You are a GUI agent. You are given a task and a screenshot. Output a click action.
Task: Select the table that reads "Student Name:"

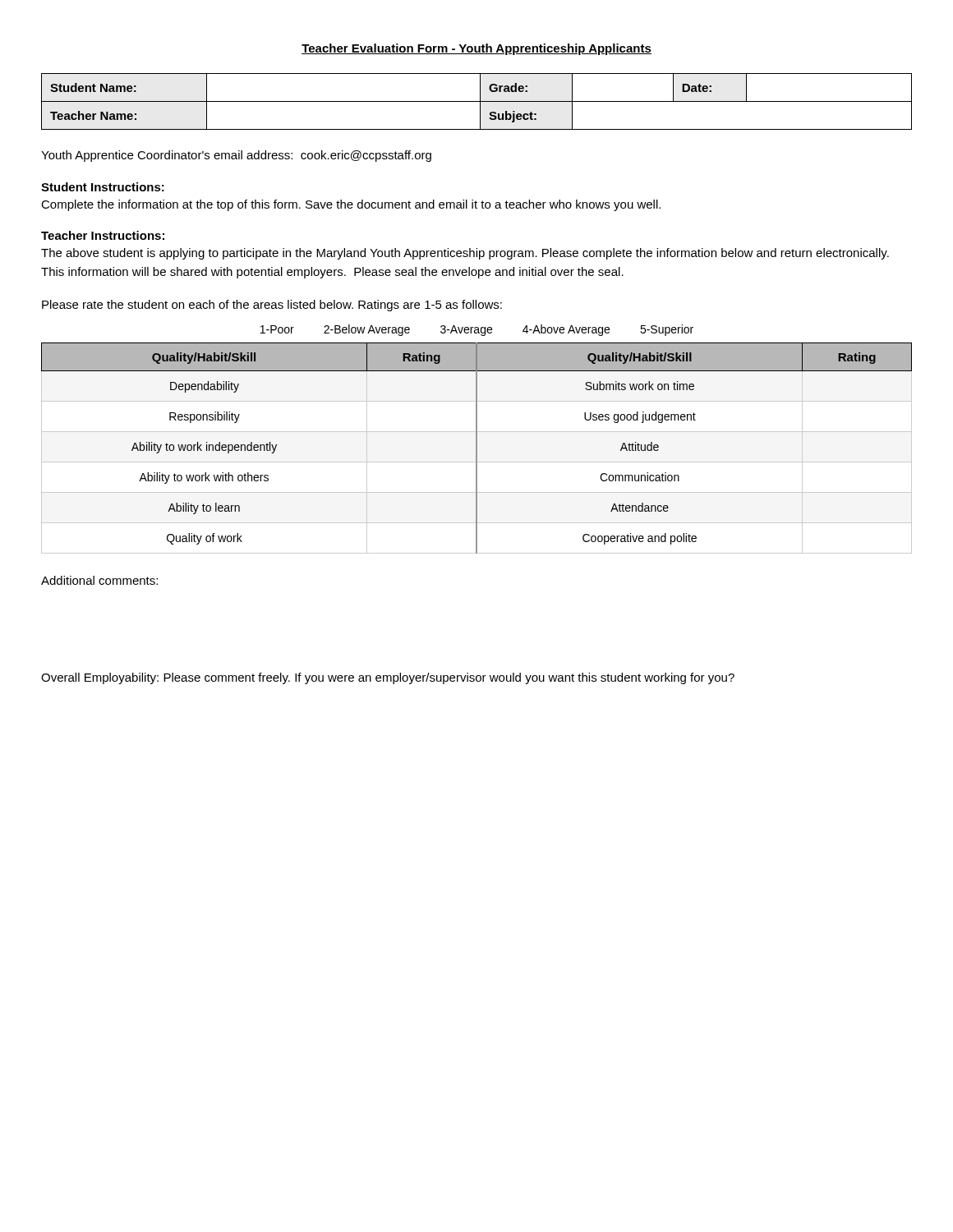tap(476, 101)
